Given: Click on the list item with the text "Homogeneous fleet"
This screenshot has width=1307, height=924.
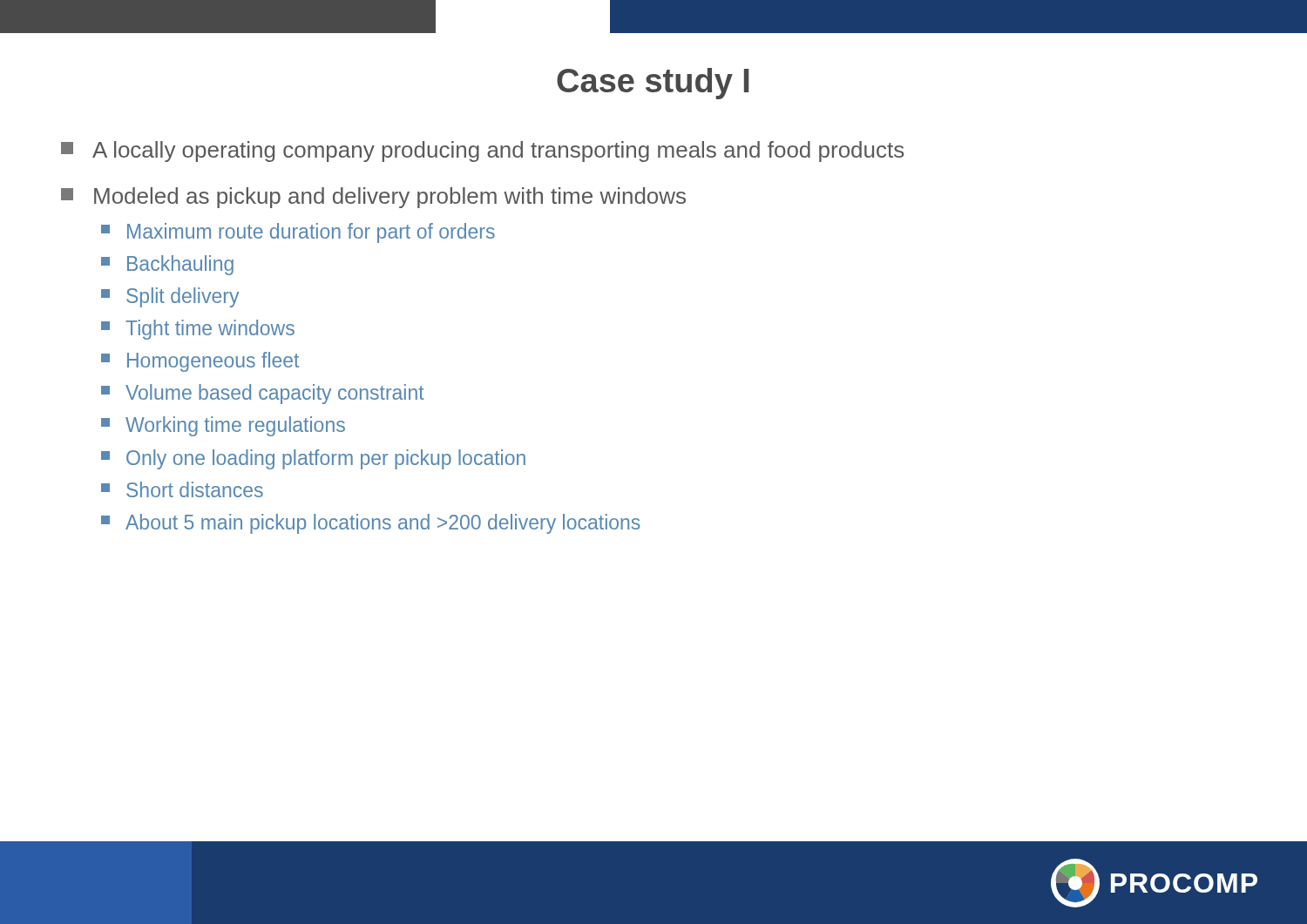Looking at the screenshot, I should coord(200,361).
